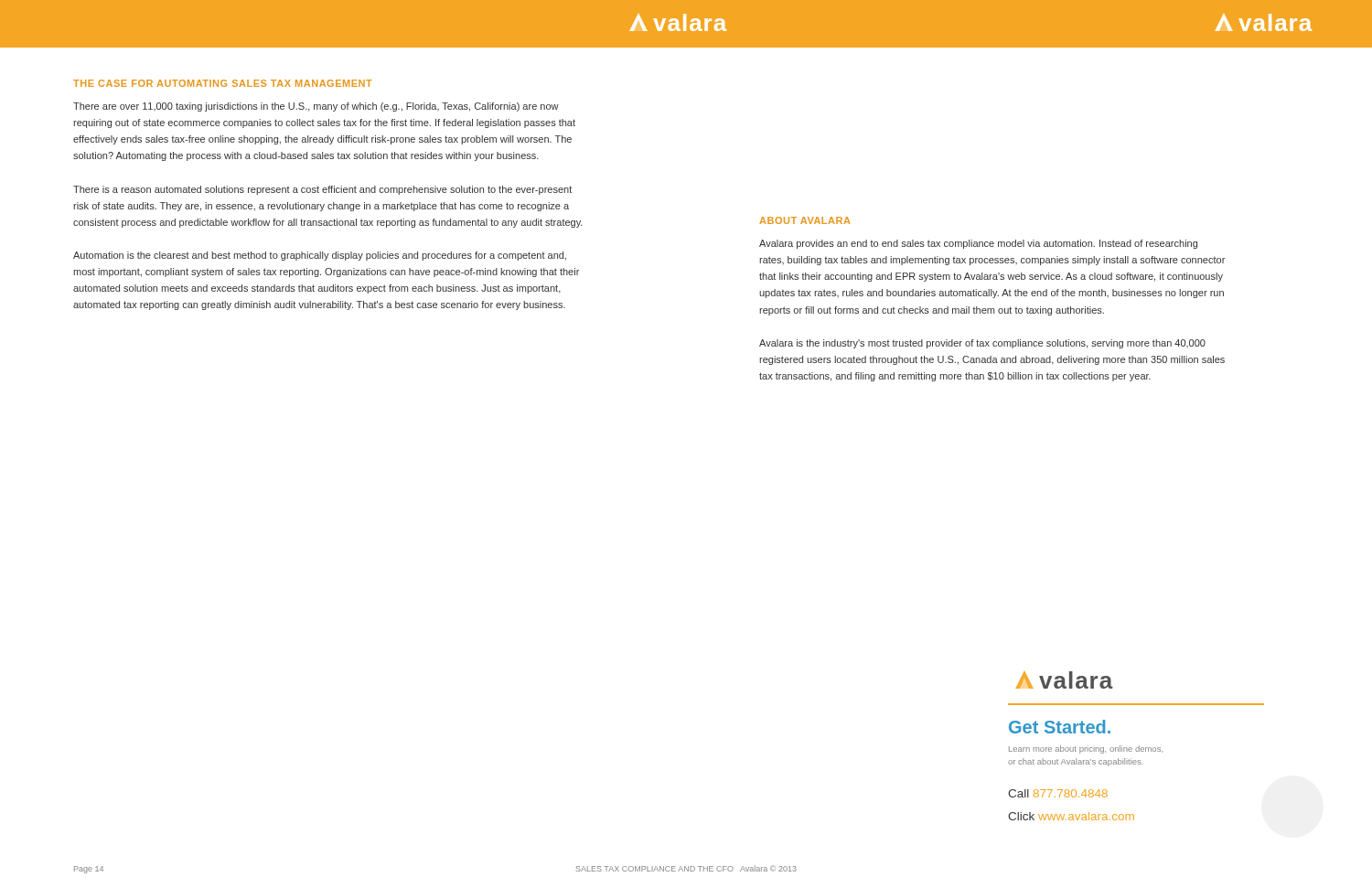Select the text block containing "Learn more about pricing, online demos,or chat"
Image resolution: width=1372 pixels, height=888 pixels.
point(1086,755)
